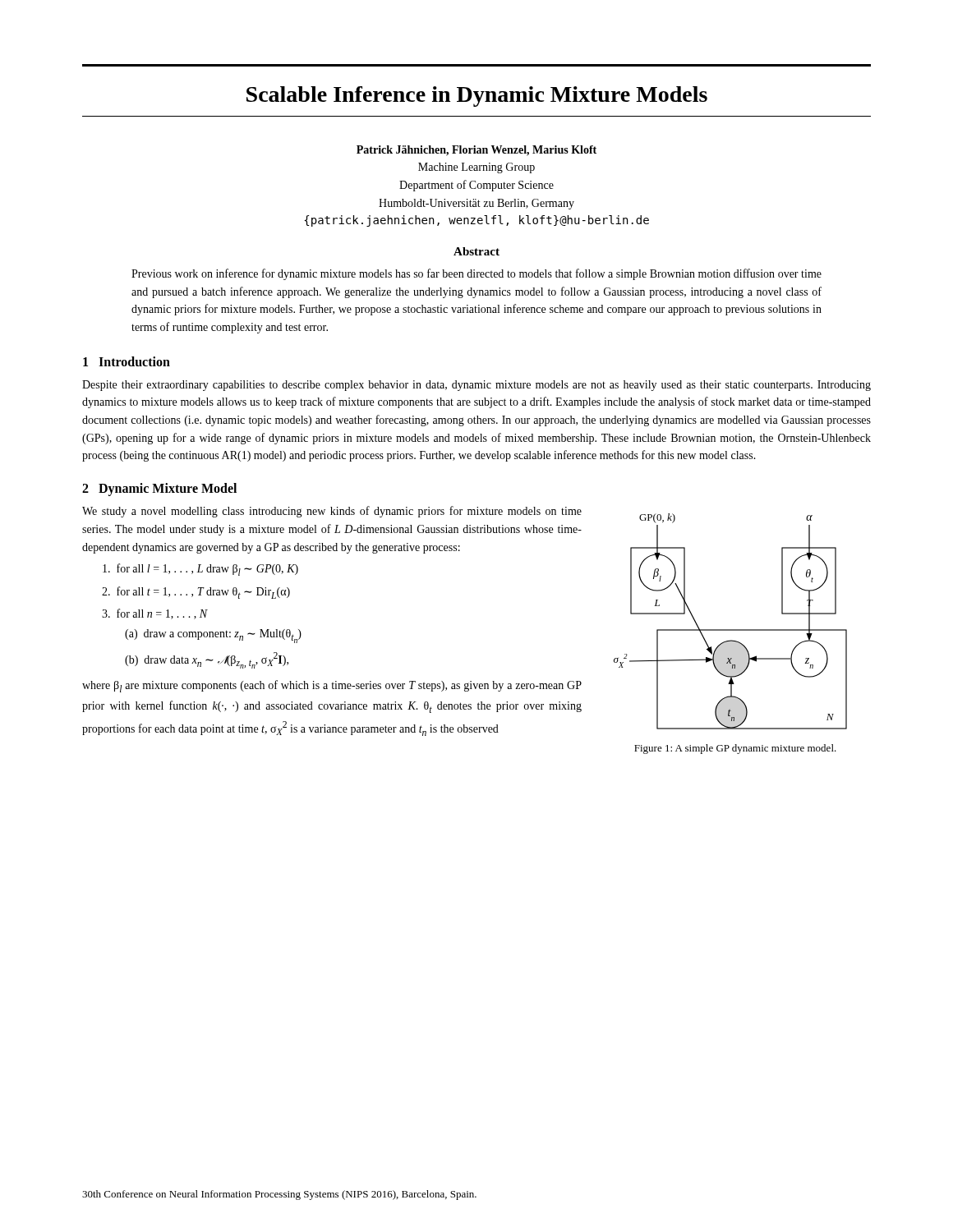Find a caption
Screen dimensions: 1232x953
pyautogui.click(x=735, y=748)
